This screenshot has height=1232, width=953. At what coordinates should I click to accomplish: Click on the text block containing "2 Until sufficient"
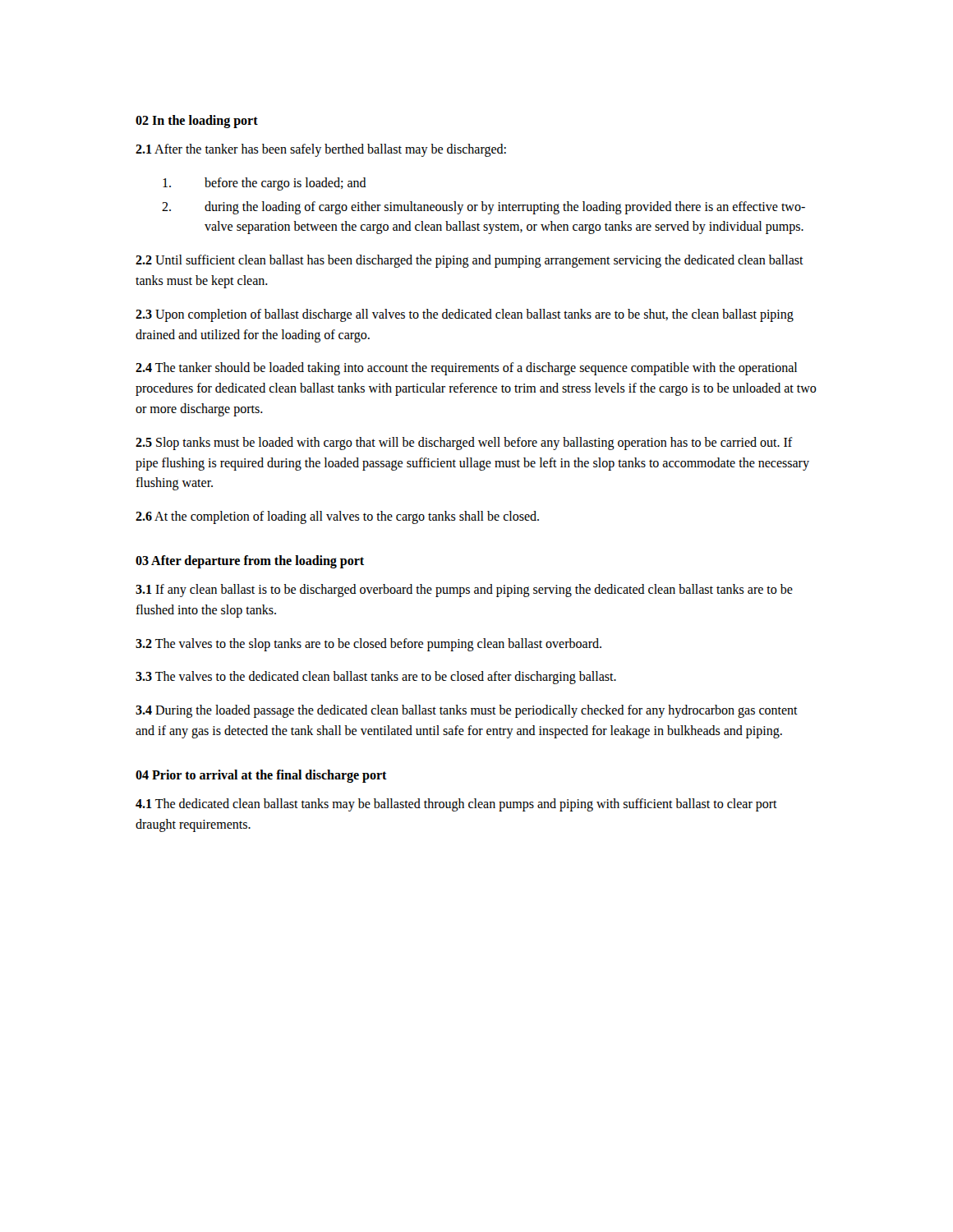[469, 270]
